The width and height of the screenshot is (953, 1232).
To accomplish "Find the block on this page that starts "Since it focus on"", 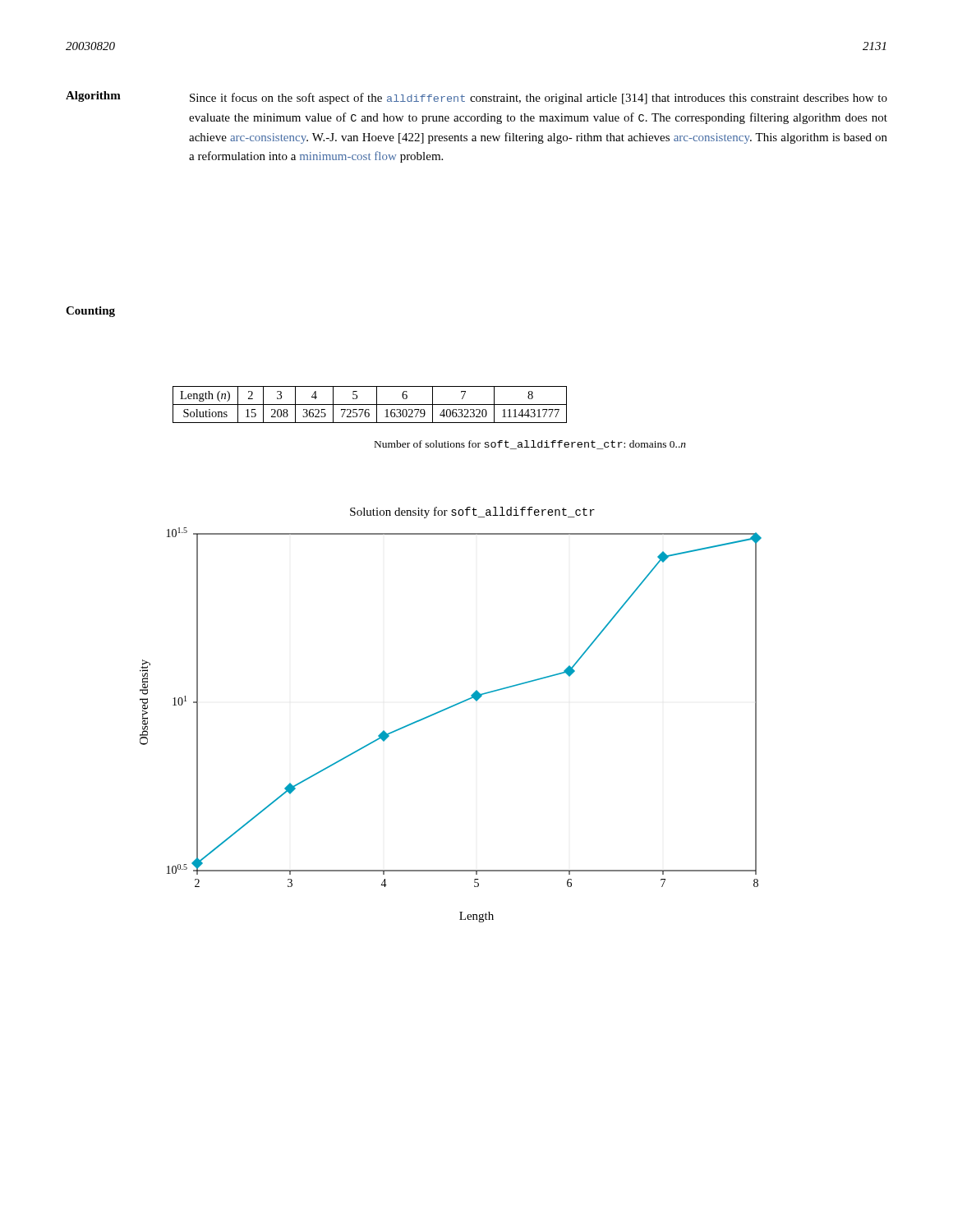I will [538, 127].
